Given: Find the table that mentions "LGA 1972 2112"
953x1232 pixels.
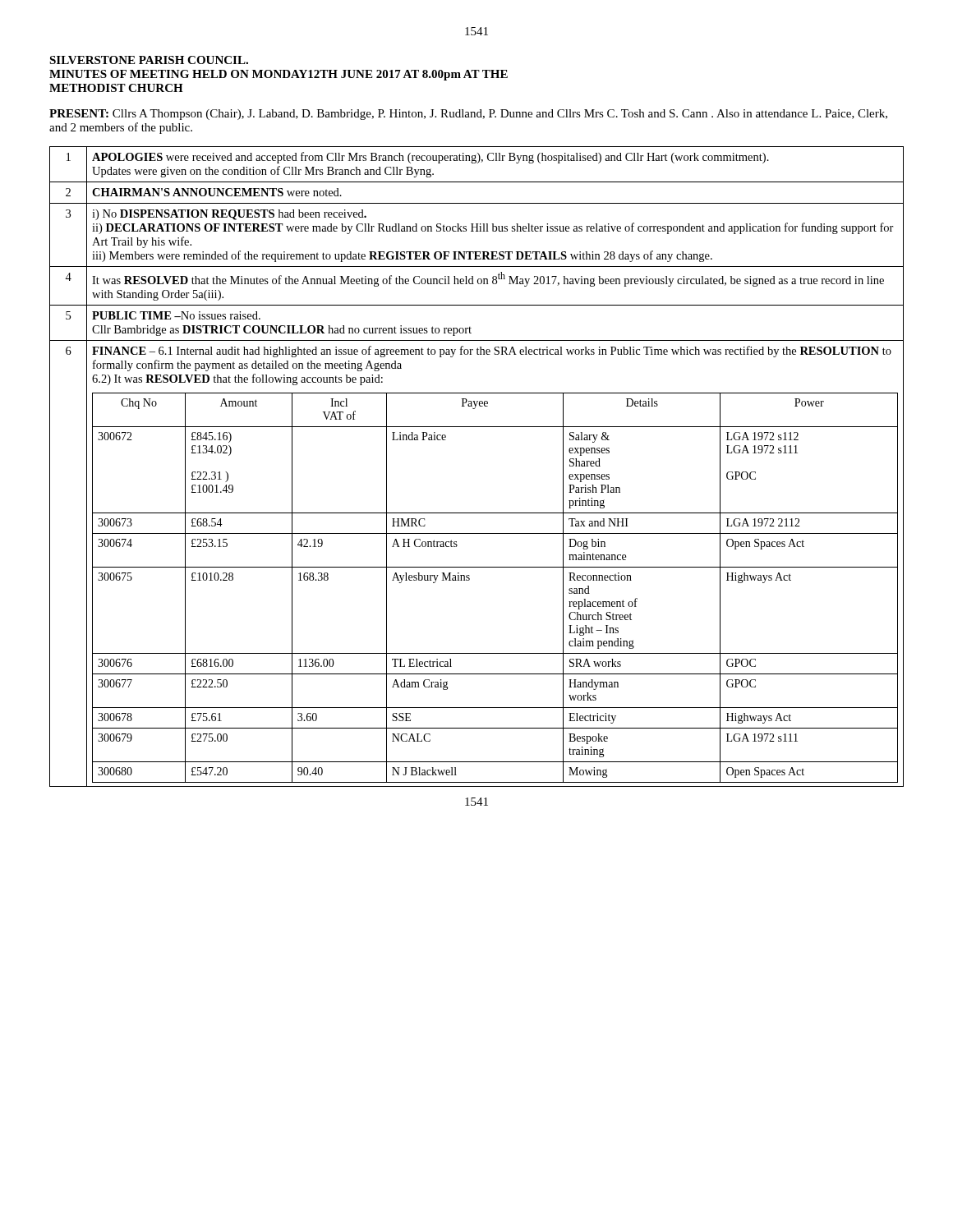Looking at the screenshot, I should [x=476, y=466].
